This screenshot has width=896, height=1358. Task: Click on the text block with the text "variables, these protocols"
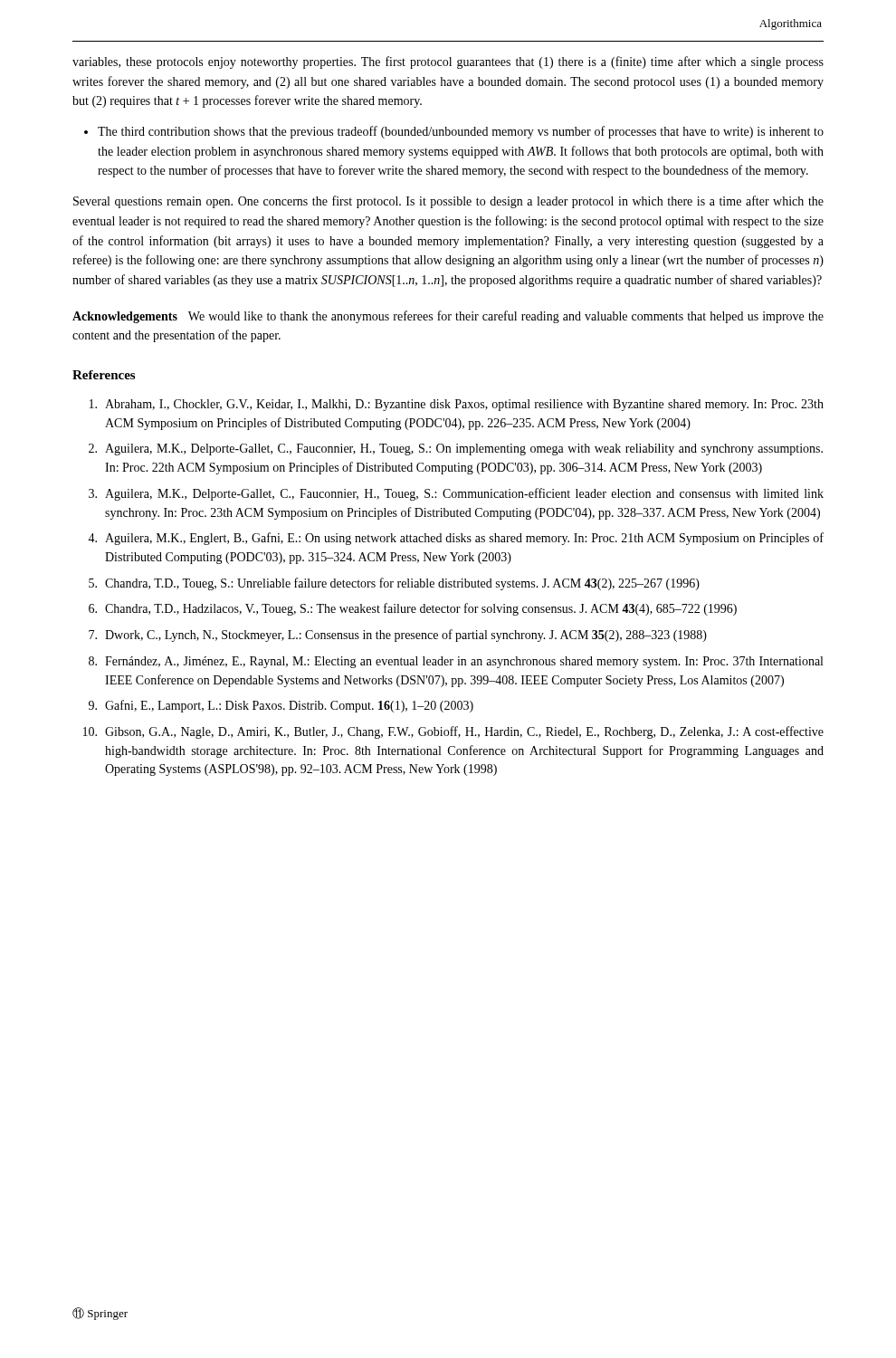(x=448, y=82)
